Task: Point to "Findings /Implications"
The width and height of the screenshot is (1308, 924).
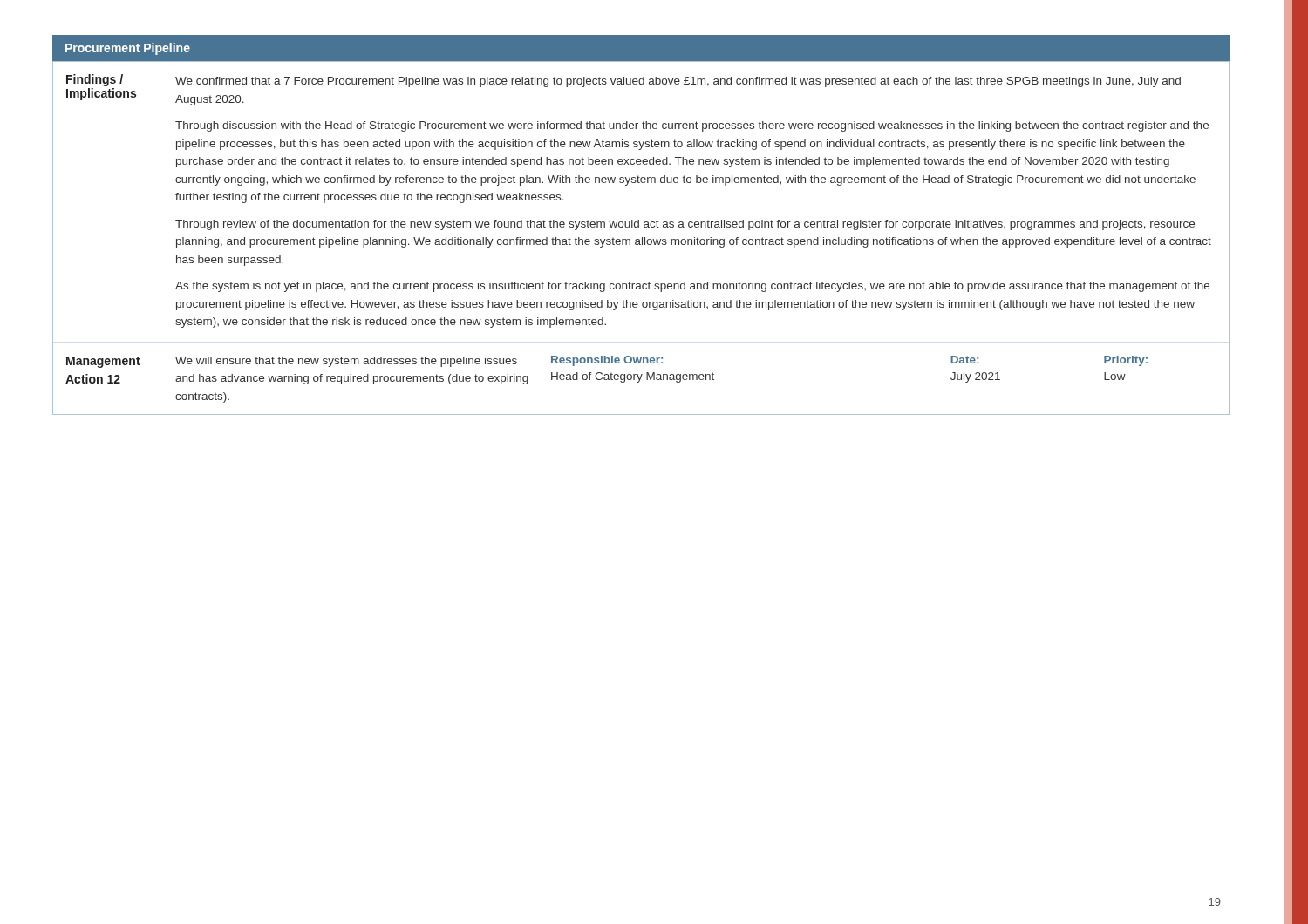Action: pos(101,86)
